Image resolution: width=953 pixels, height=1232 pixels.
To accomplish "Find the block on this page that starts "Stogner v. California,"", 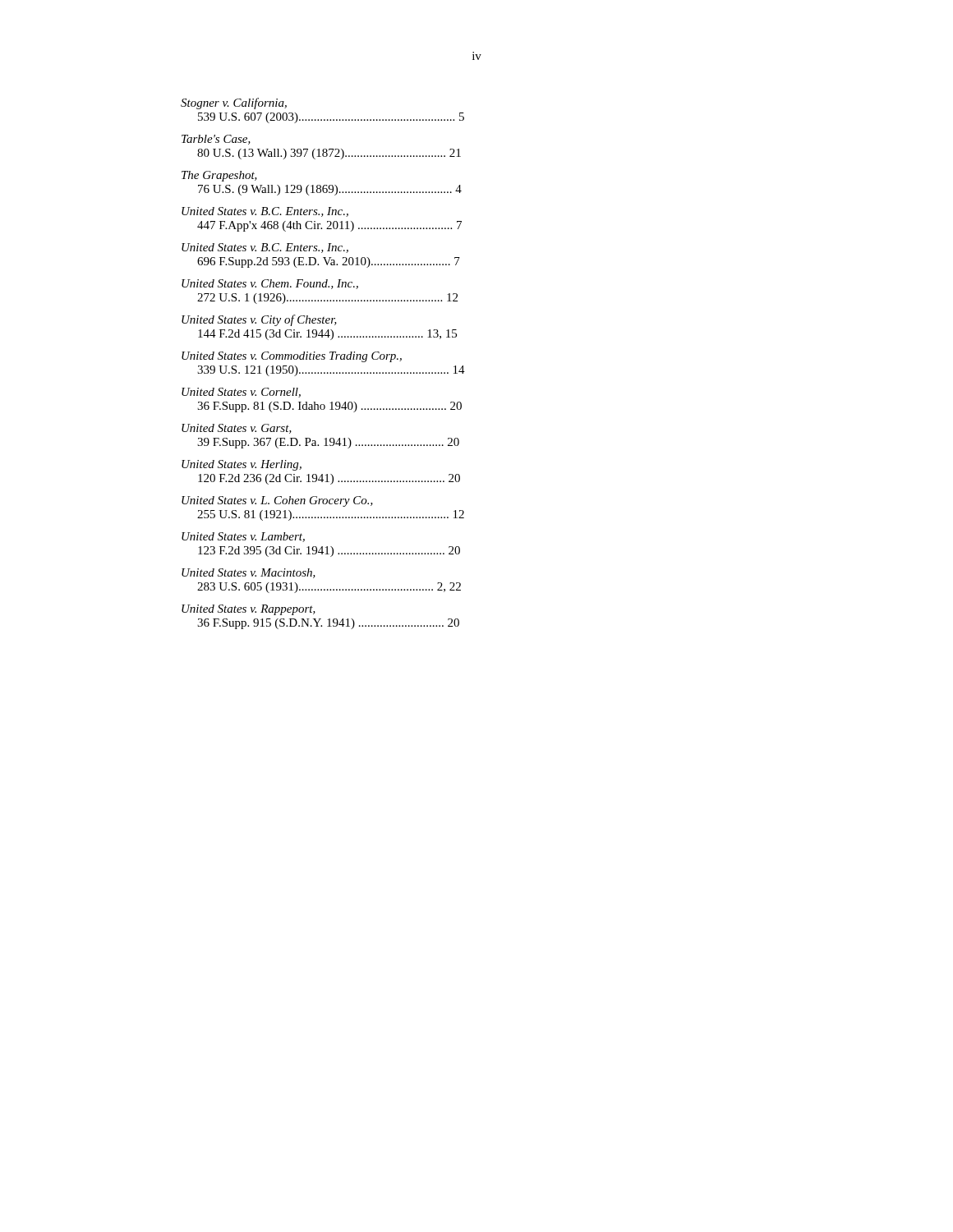I will pyautogui.click(x=234, y=103).
